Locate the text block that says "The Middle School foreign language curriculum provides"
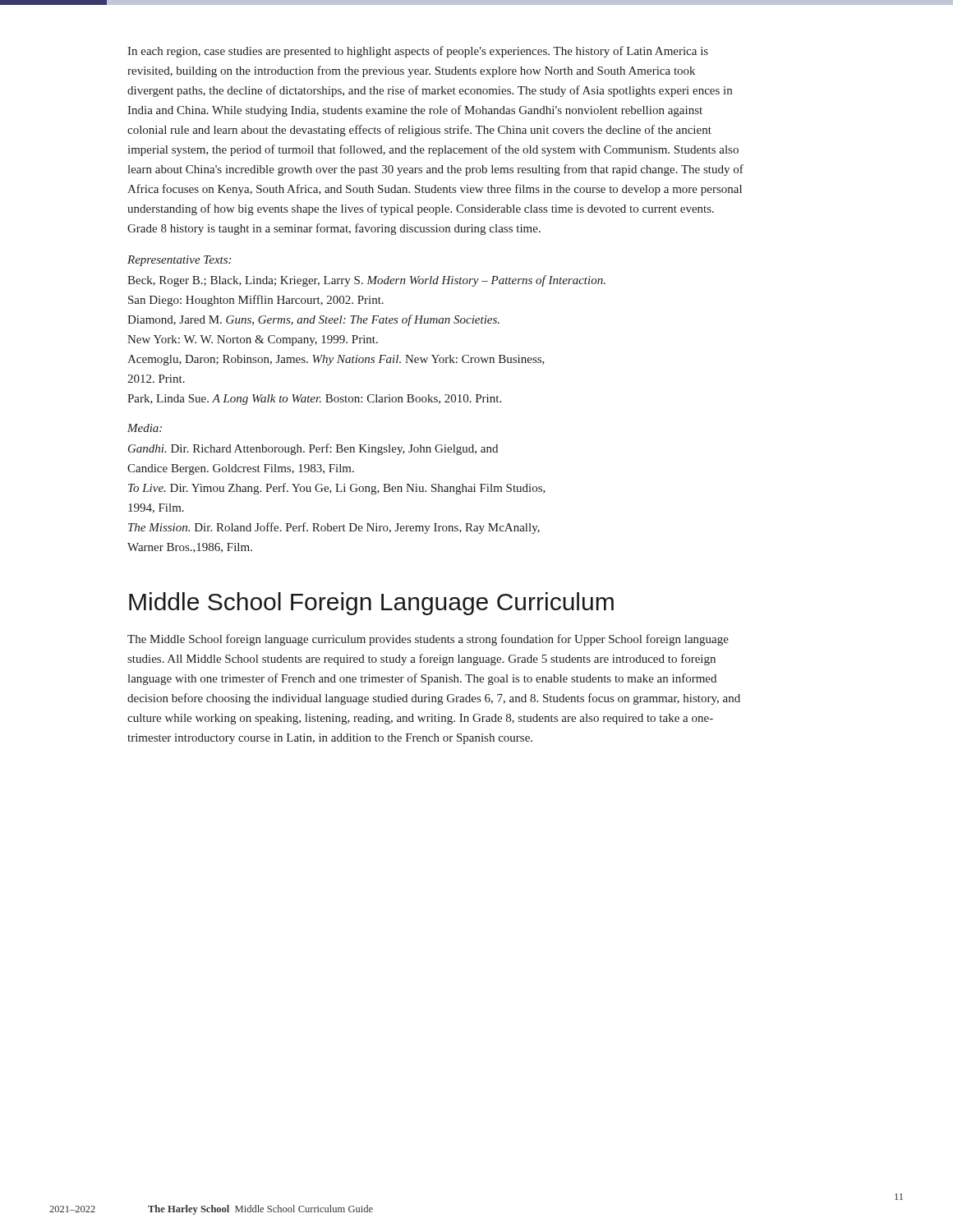Viewport: 953px width, 1232px height. click(x=435, y=688)
